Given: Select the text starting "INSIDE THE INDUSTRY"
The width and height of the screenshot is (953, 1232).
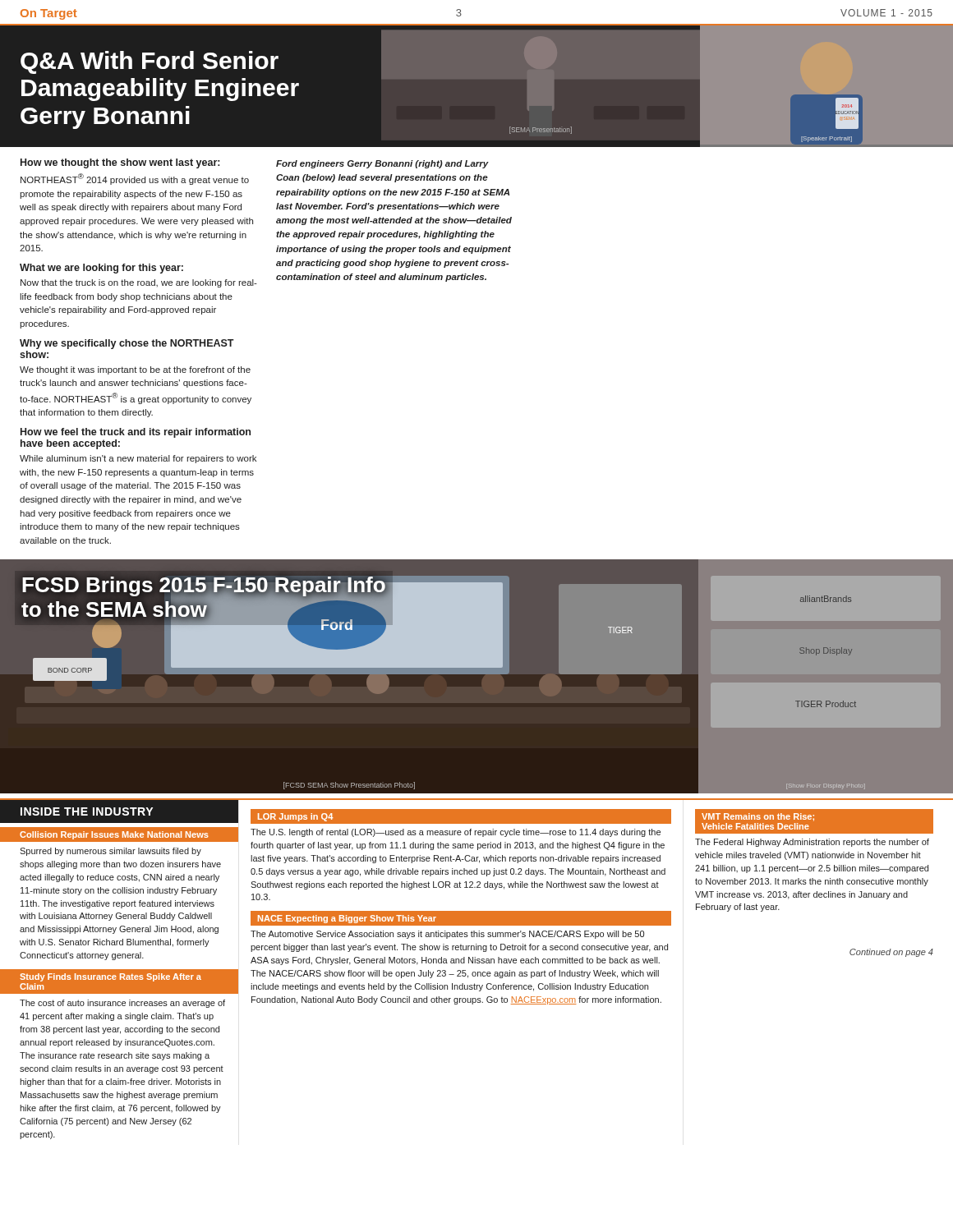Looking at the screenshot, I should coord(87,811).
